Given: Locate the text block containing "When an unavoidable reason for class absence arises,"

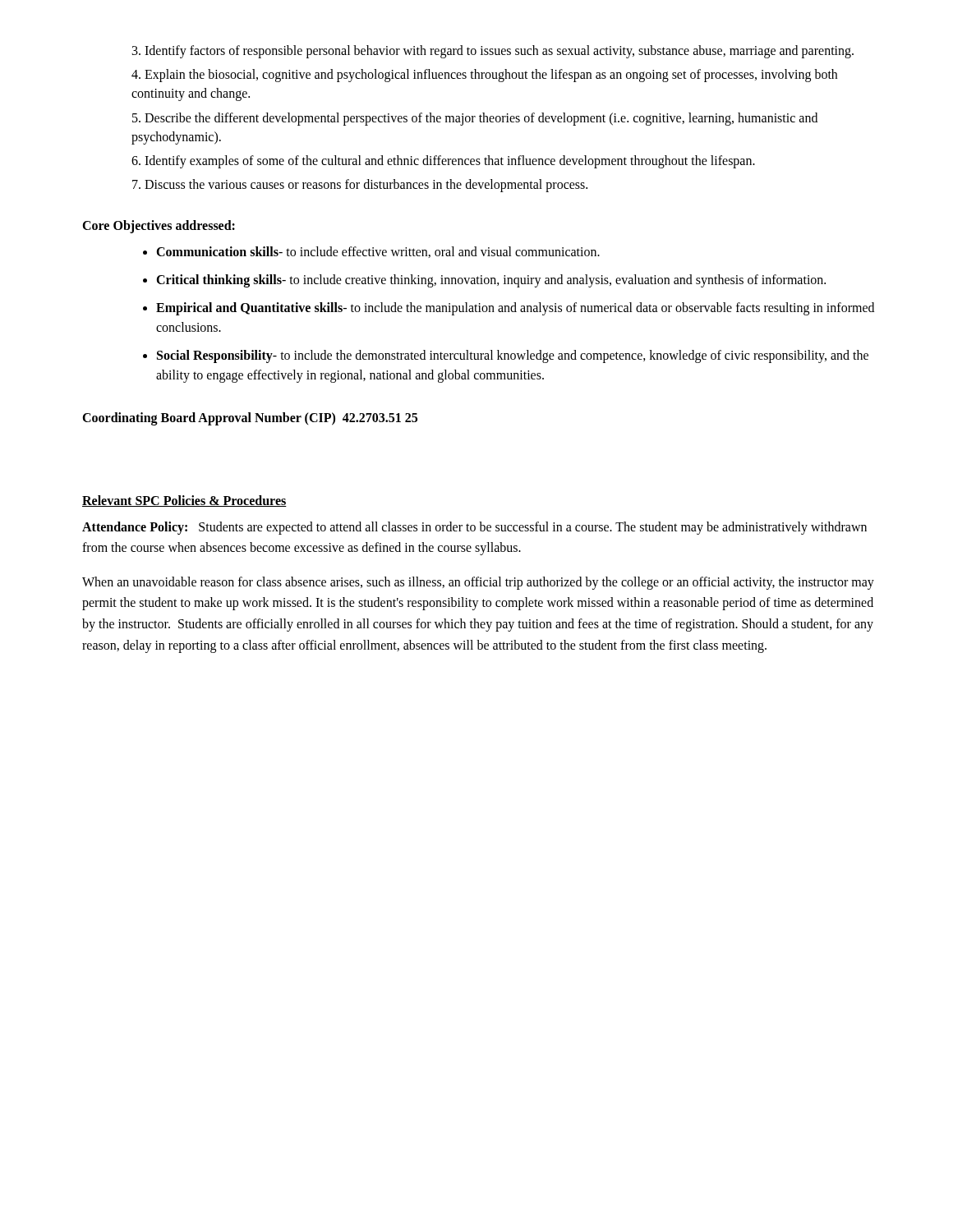Looking at the screenshot, I should click(x=478, y=613).
